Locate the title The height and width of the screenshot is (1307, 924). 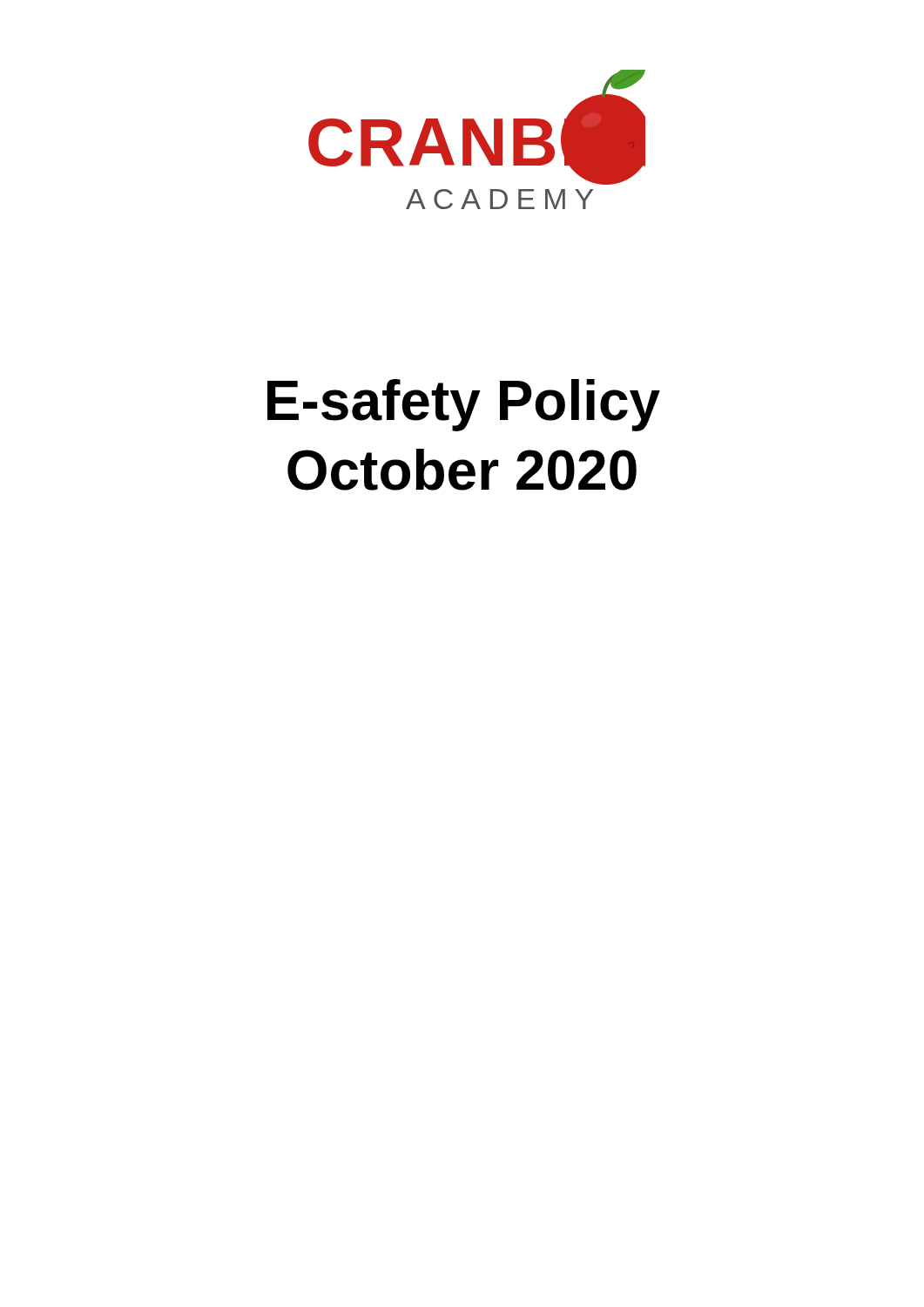click(462, 436)
